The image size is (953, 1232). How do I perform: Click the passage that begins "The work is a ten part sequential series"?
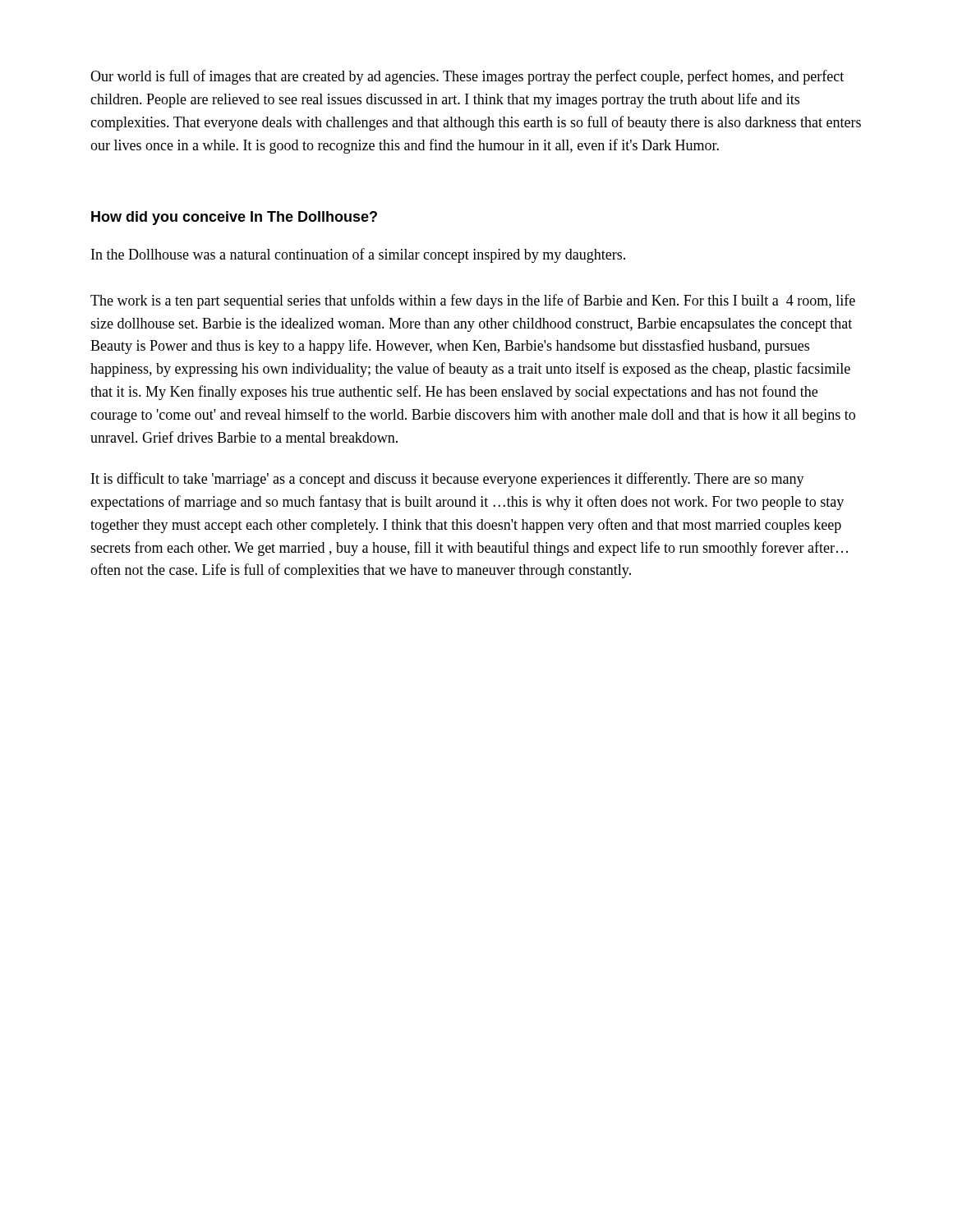point(473,369)
